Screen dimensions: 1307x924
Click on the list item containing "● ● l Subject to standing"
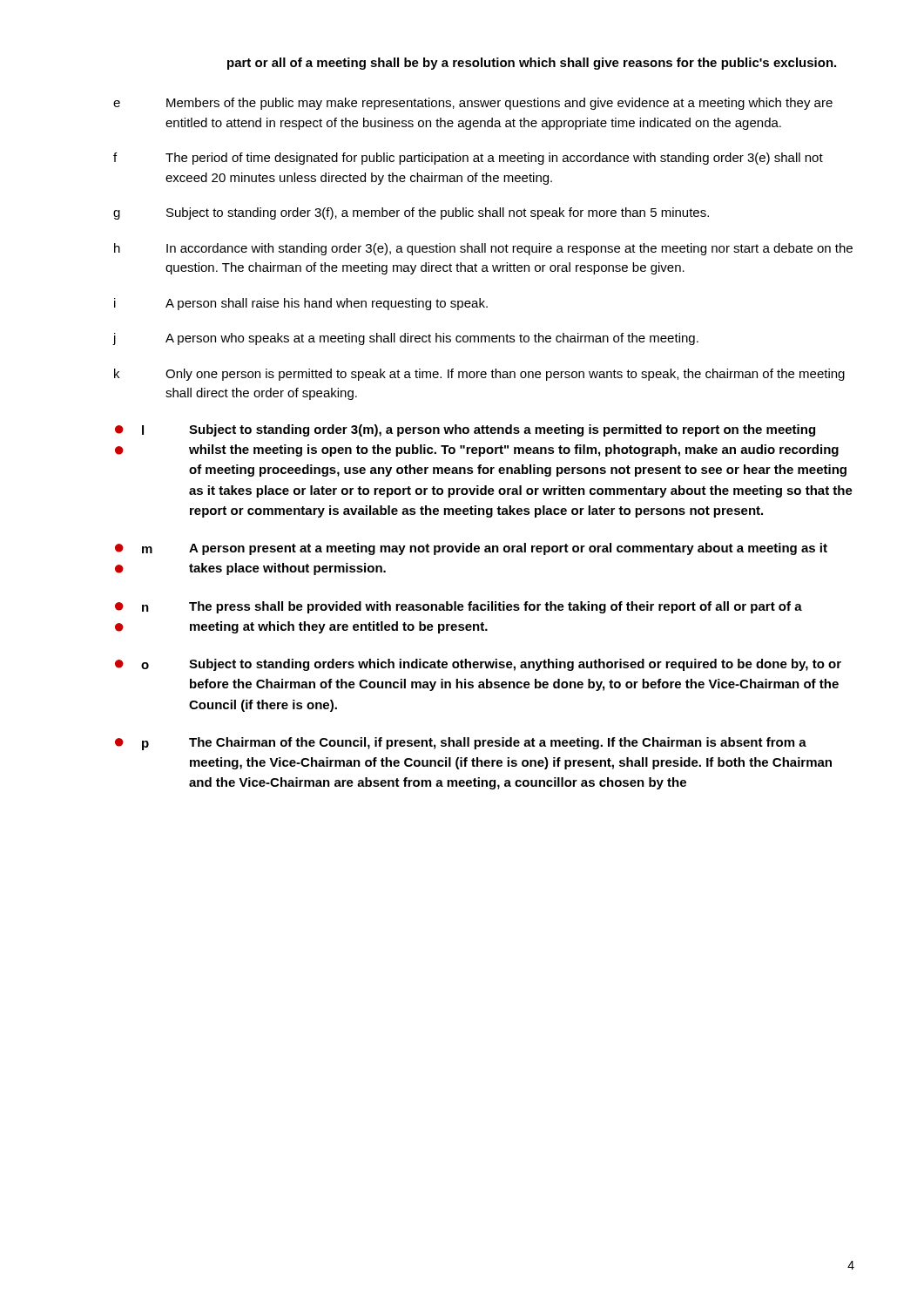pos(484,470)
